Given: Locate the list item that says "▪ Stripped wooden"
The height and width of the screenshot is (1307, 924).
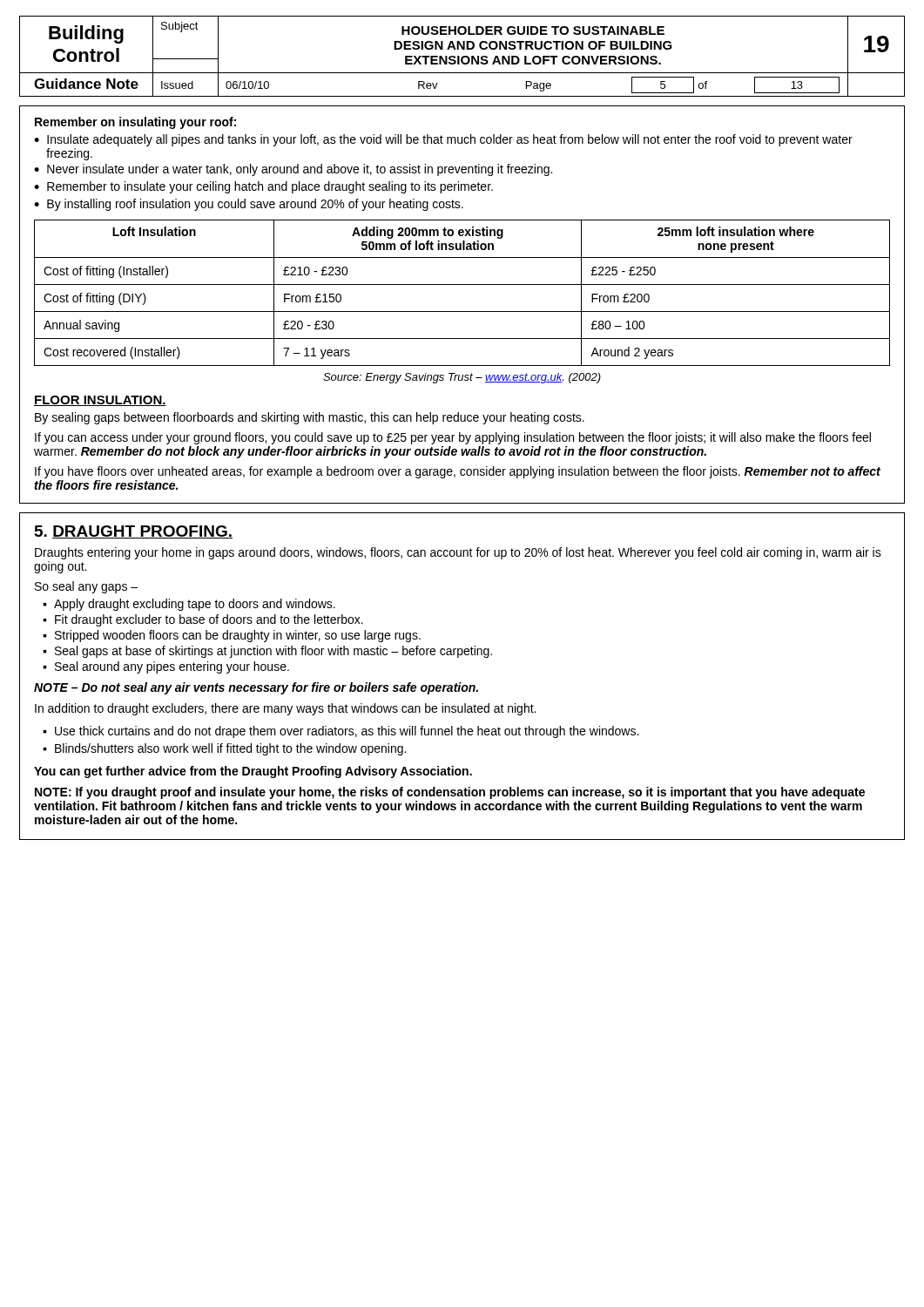Looking at the screenshot, I should 232,635.
